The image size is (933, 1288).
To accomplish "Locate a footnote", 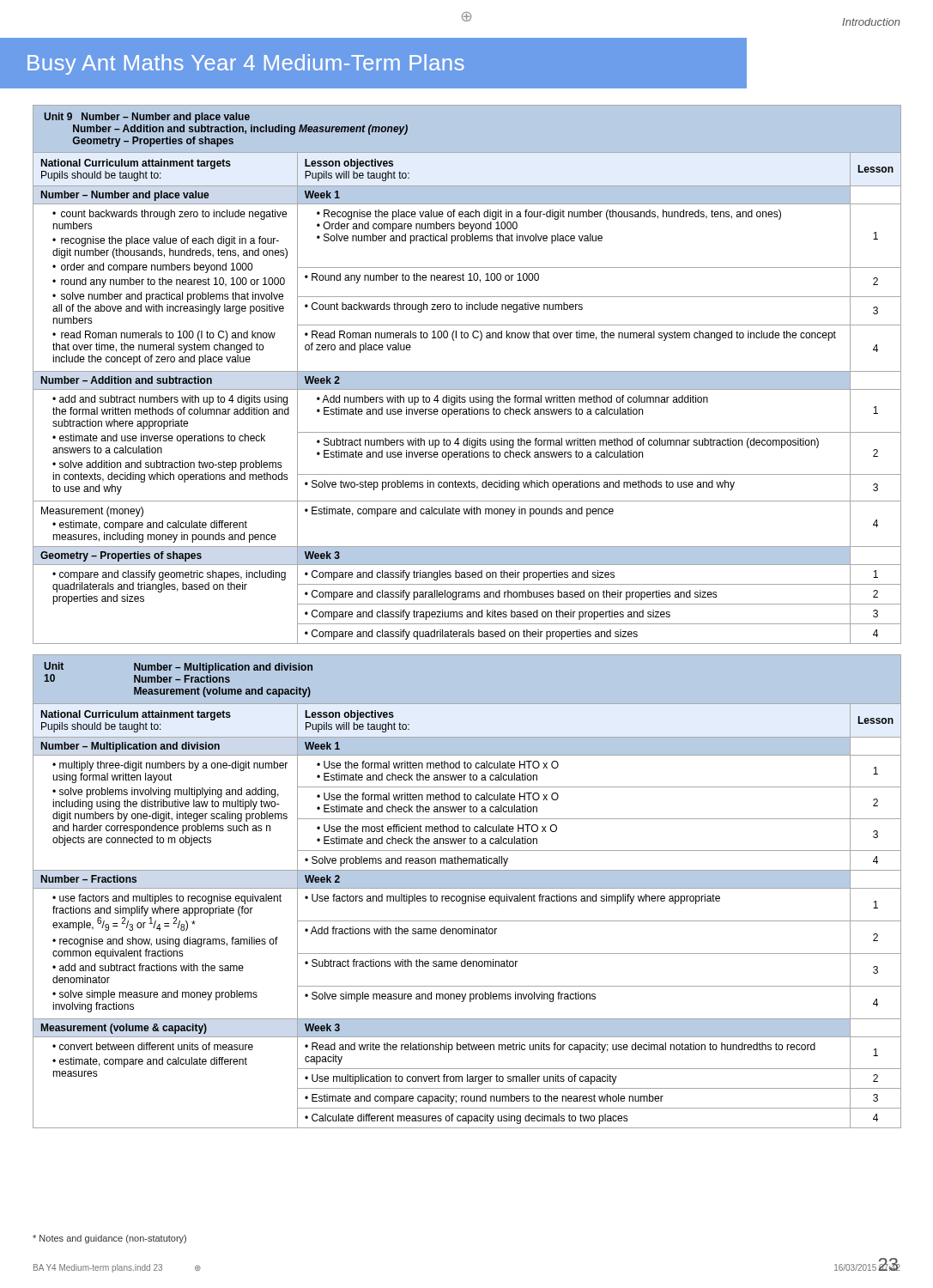I will pos(110,1238).
